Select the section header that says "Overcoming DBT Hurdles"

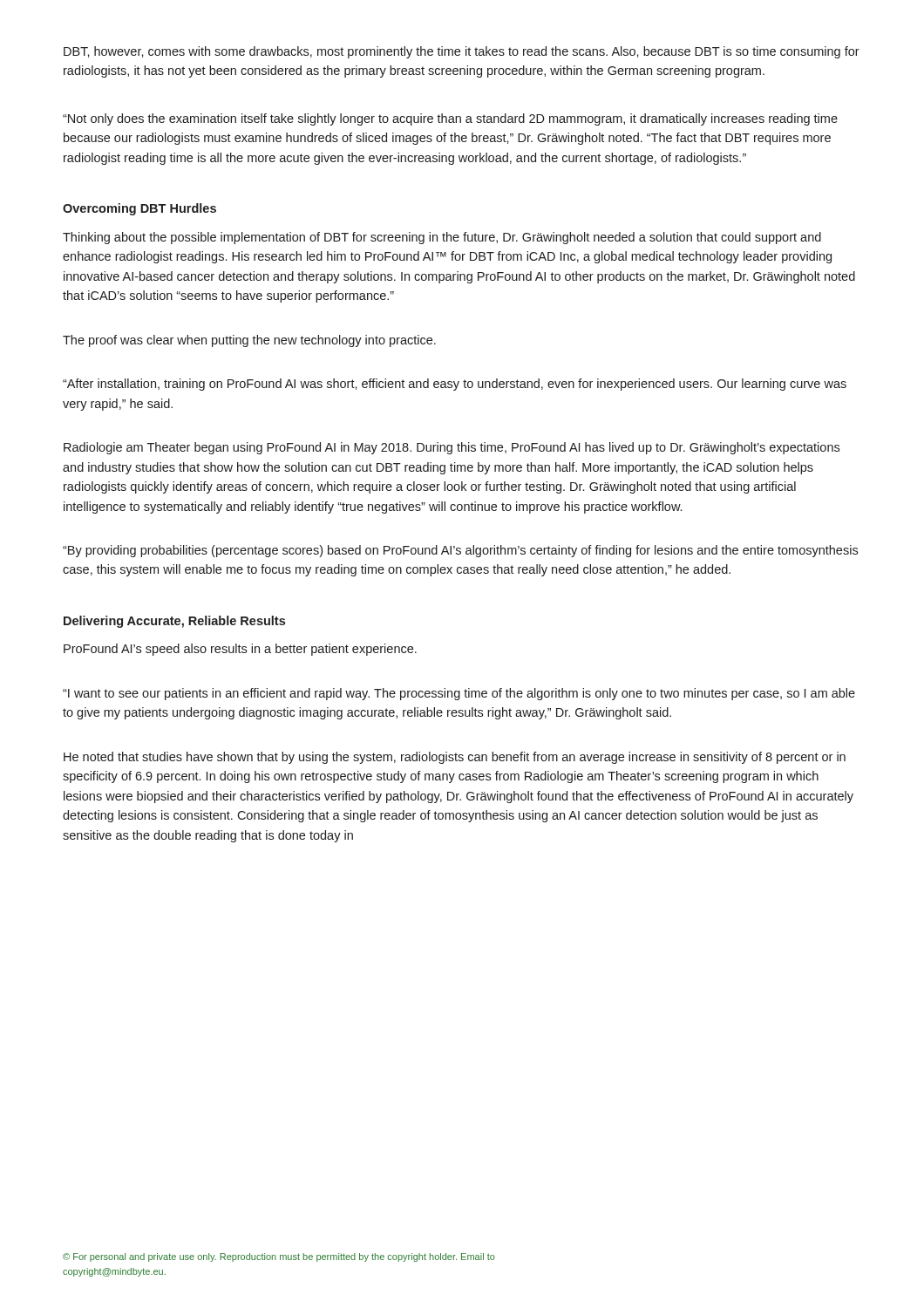(x=140, y=209)
